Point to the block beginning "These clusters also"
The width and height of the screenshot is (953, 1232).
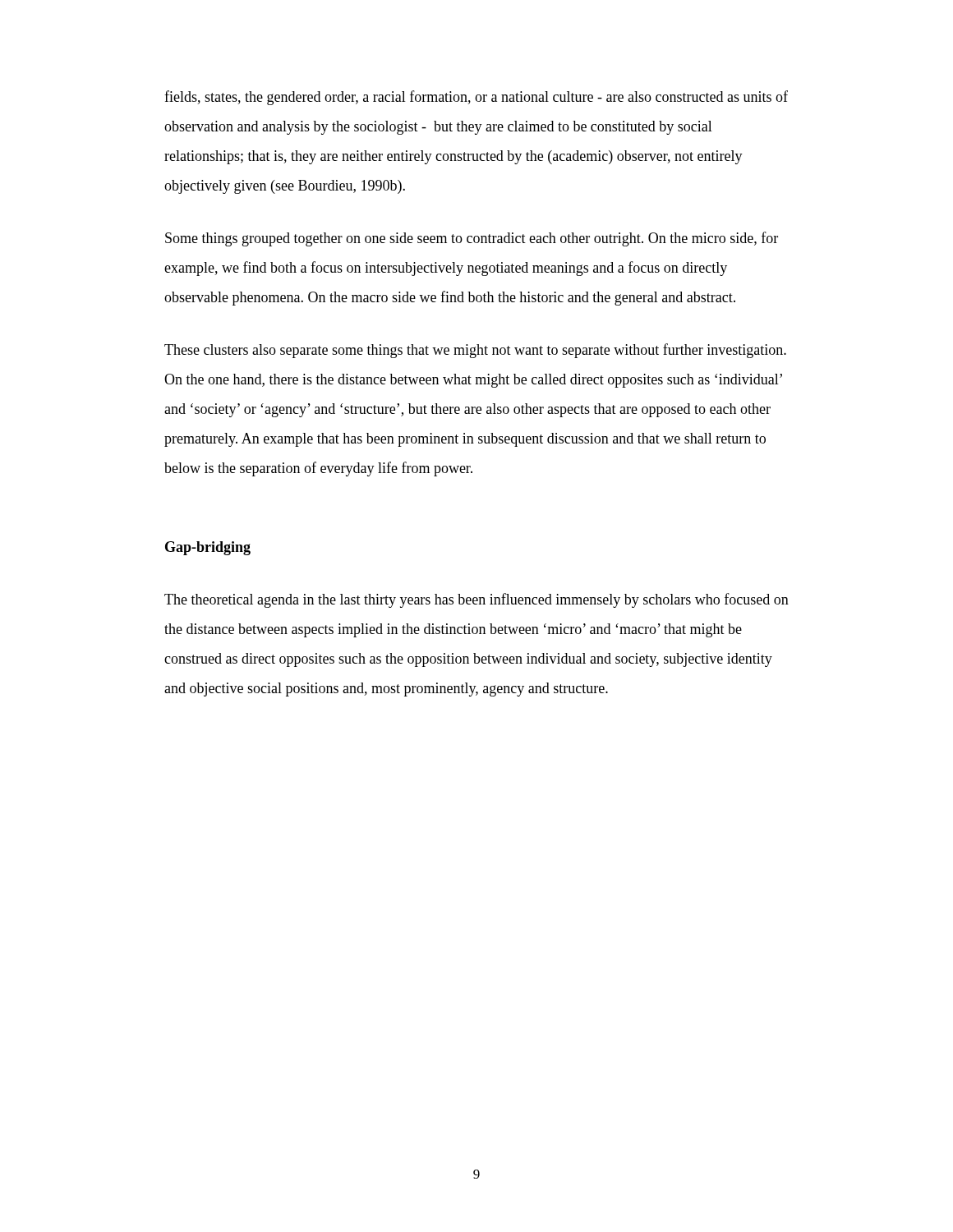(x=476, y=409)
